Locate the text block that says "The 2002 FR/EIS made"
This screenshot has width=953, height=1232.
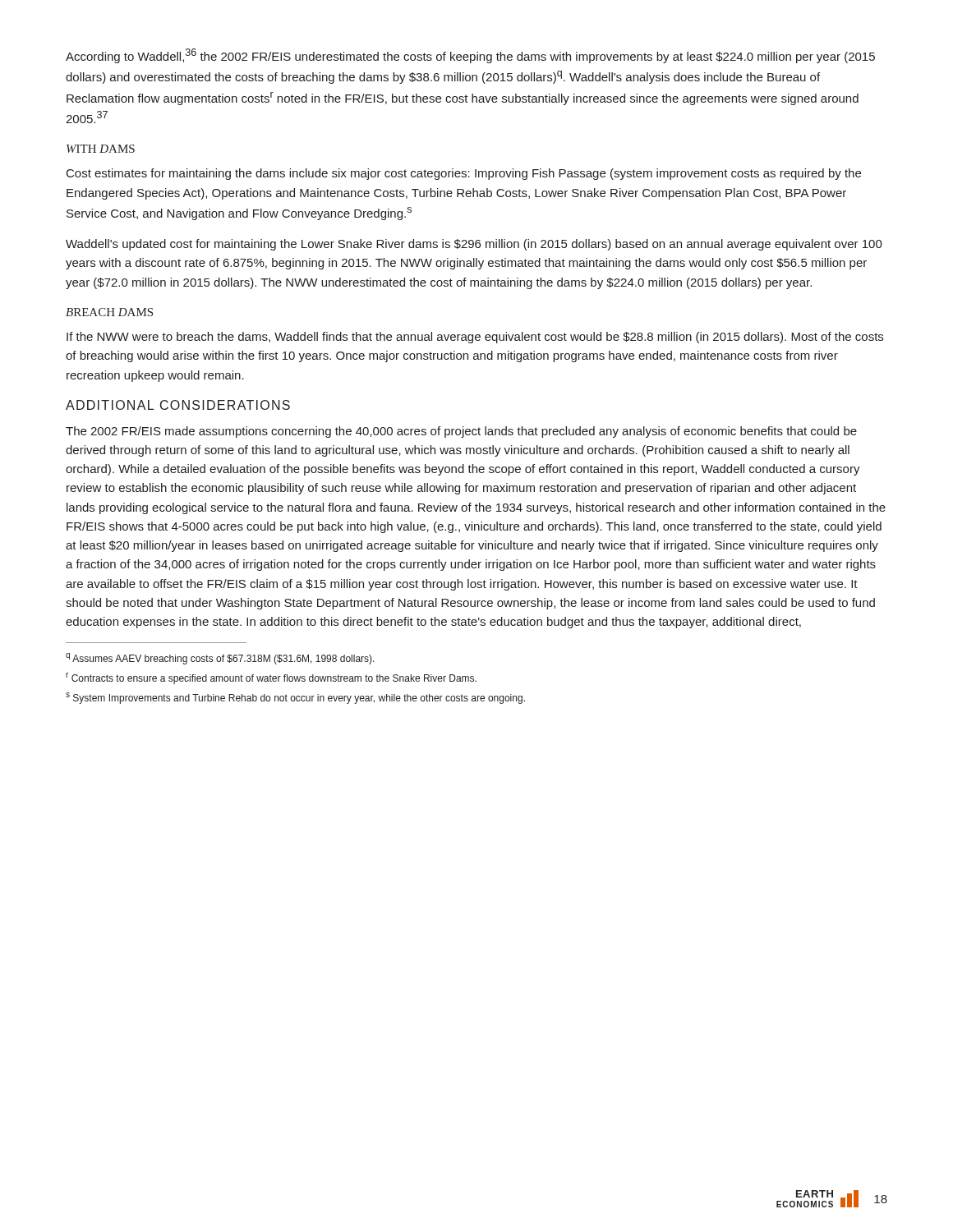click(476, 526)
